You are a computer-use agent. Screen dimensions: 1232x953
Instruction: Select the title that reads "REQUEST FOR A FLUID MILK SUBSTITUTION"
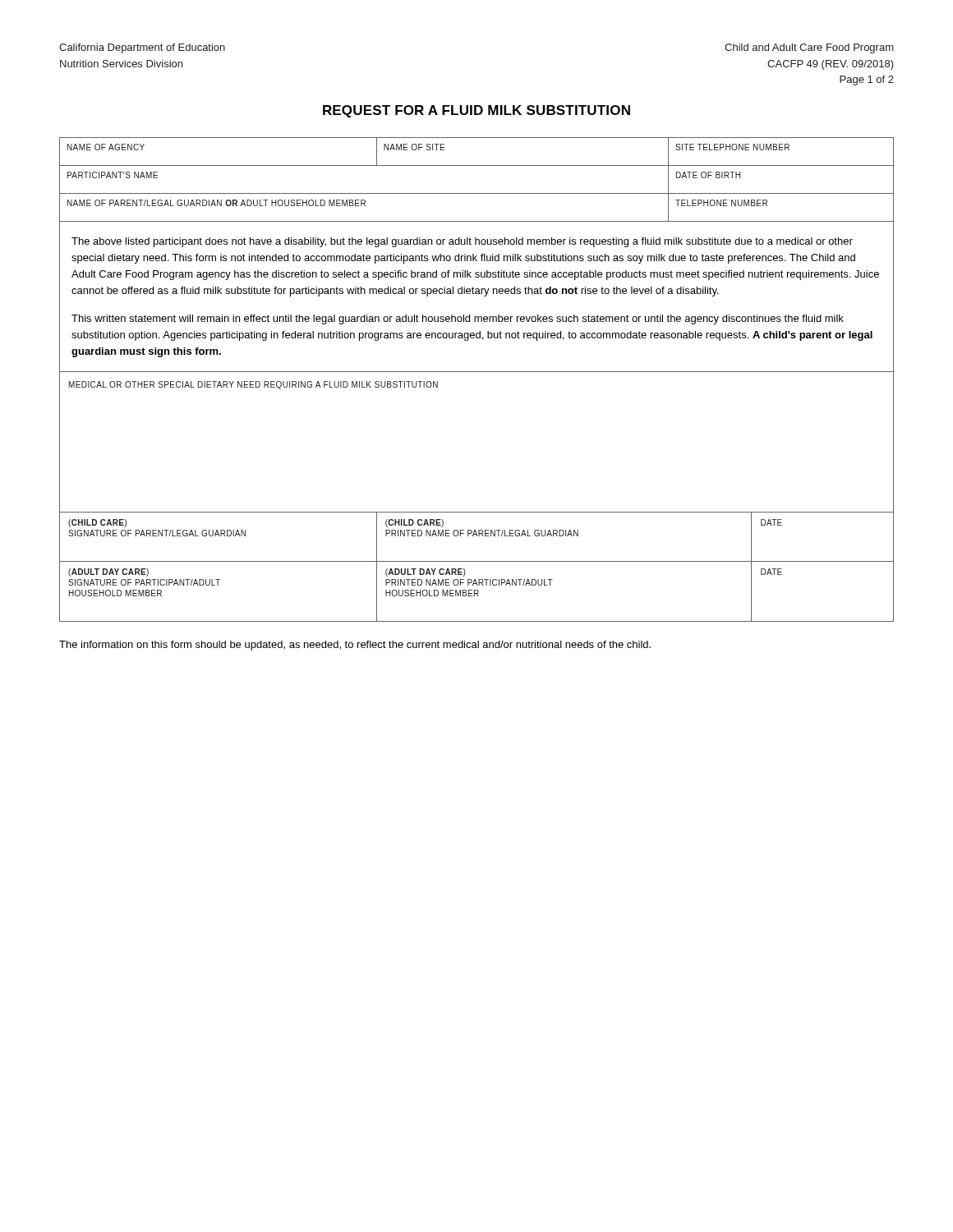(x=476, y=110)
